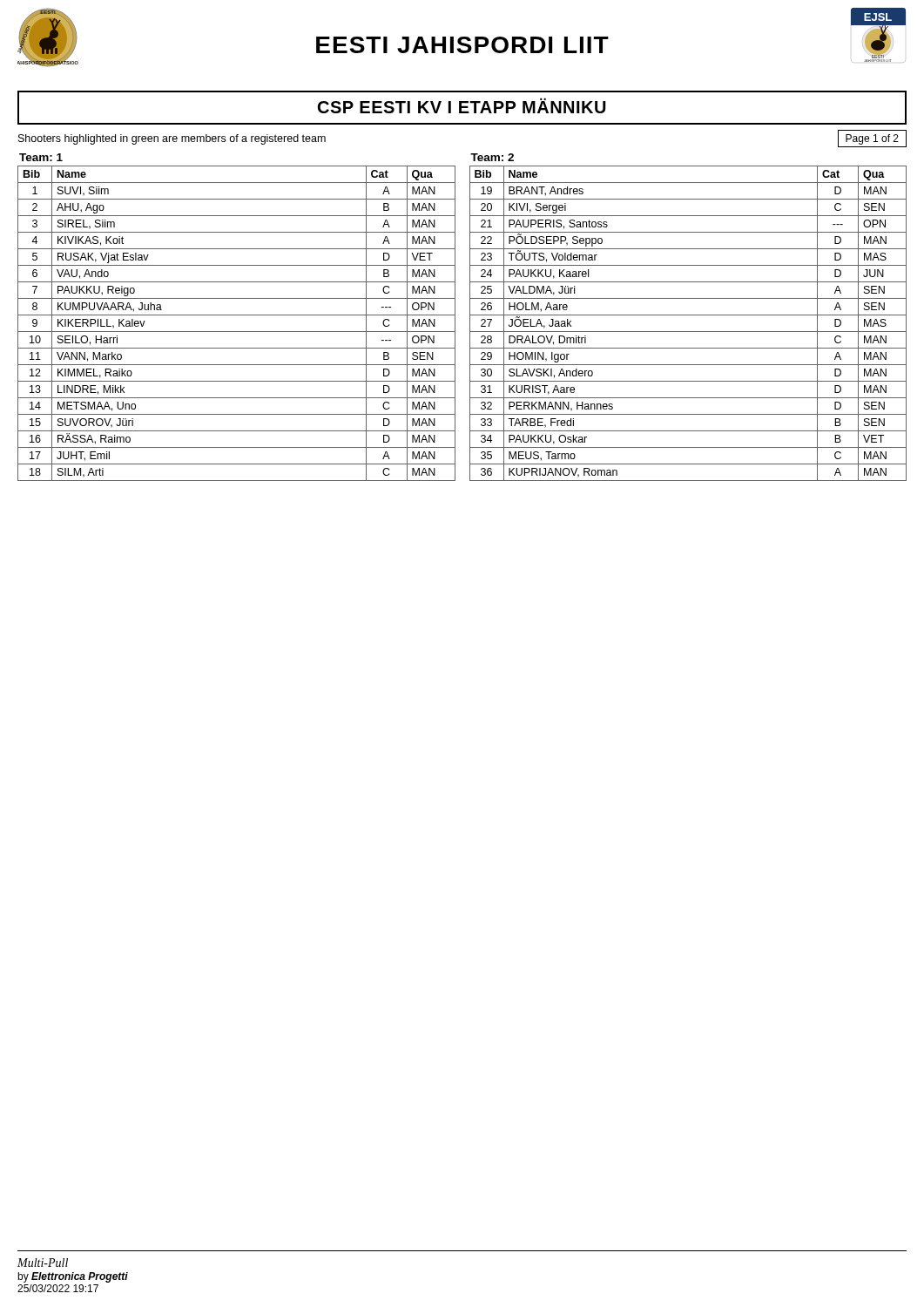The width and height of the screenshot is (924, 1307).
Task: Locate the table with the text "KURIST, Aare"
Action: 688,323
